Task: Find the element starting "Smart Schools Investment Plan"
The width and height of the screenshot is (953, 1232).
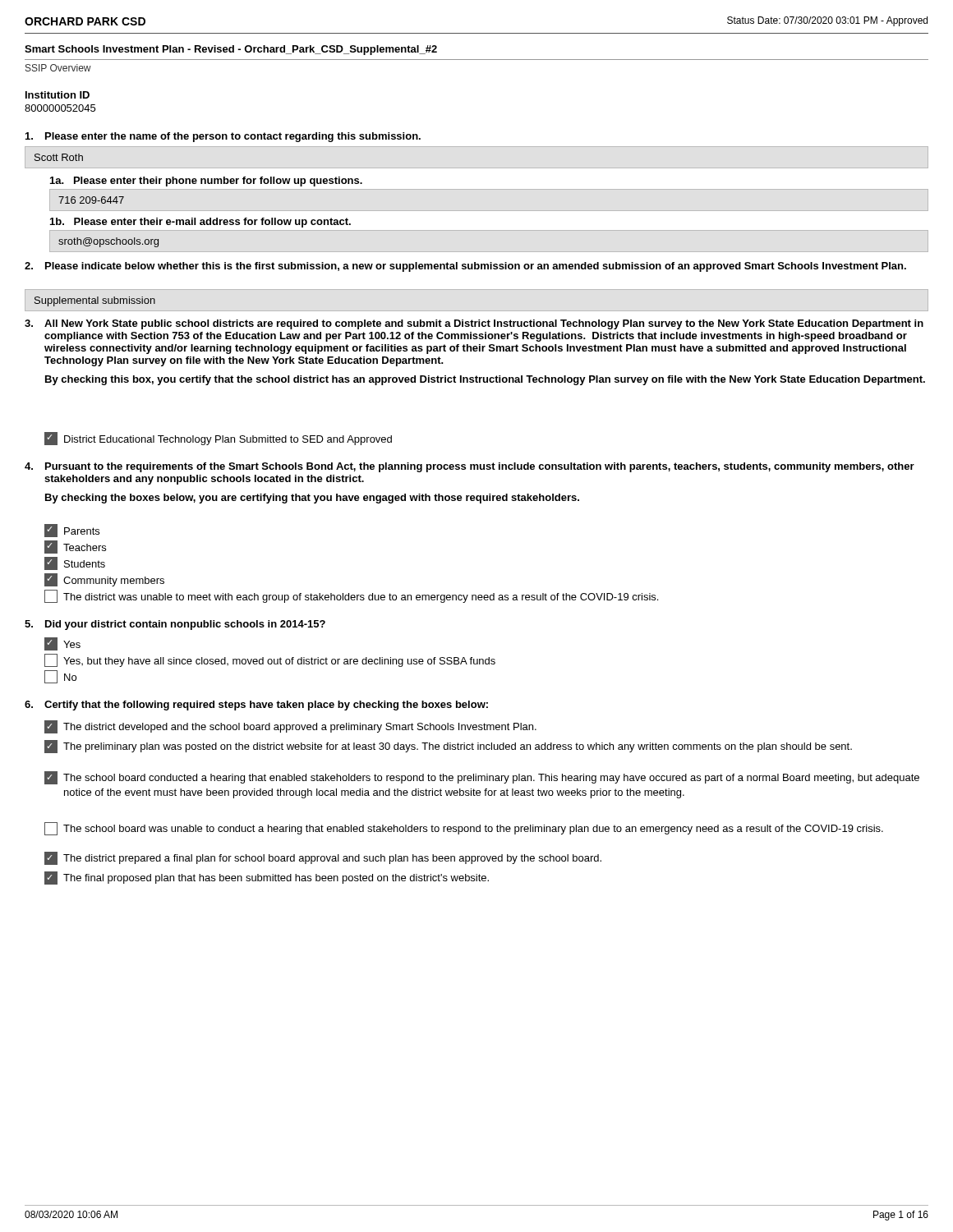Action: click(231, 49)
